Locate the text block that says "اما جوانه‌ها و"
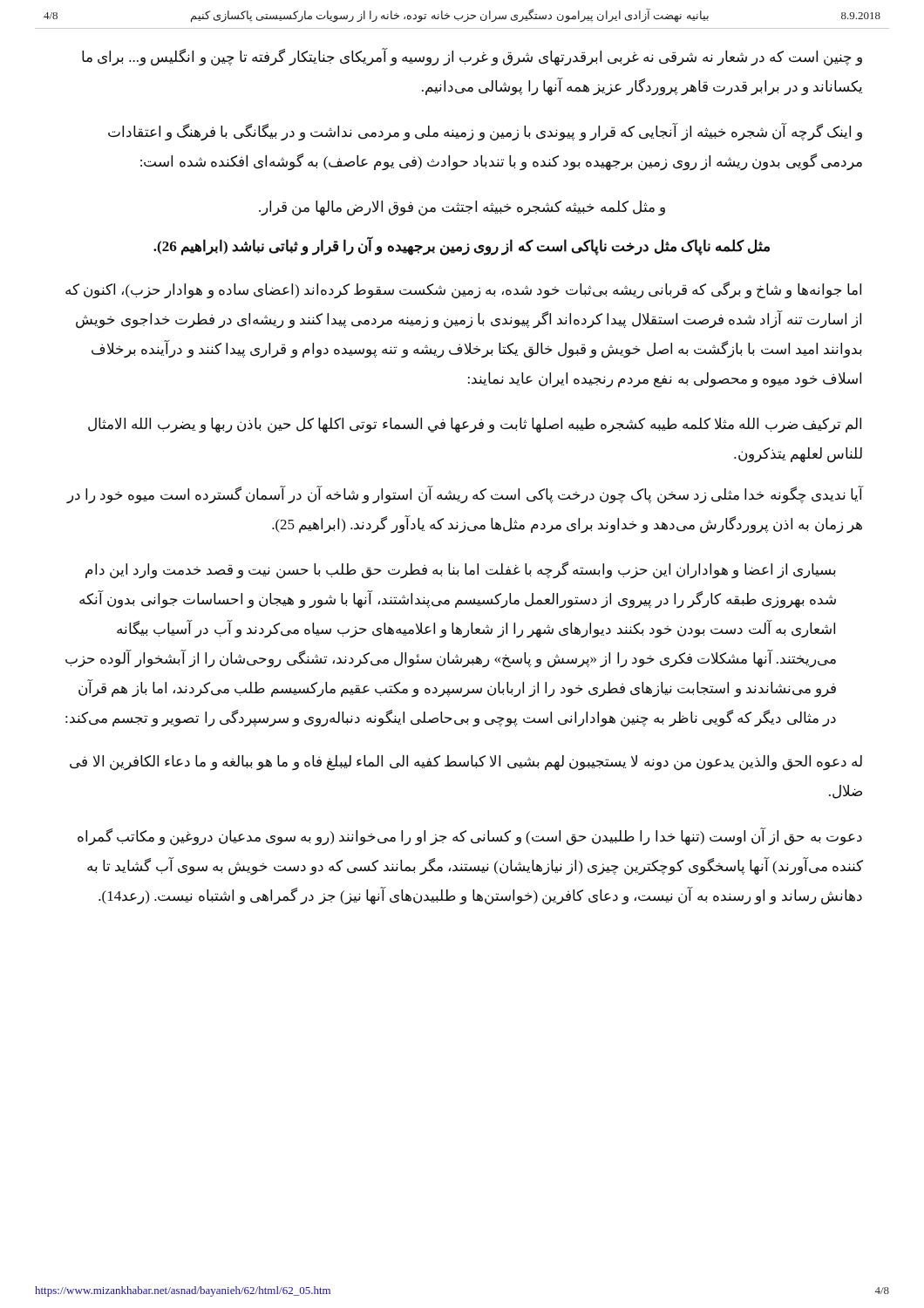The image size is (924, 1308). click(464, 334)
